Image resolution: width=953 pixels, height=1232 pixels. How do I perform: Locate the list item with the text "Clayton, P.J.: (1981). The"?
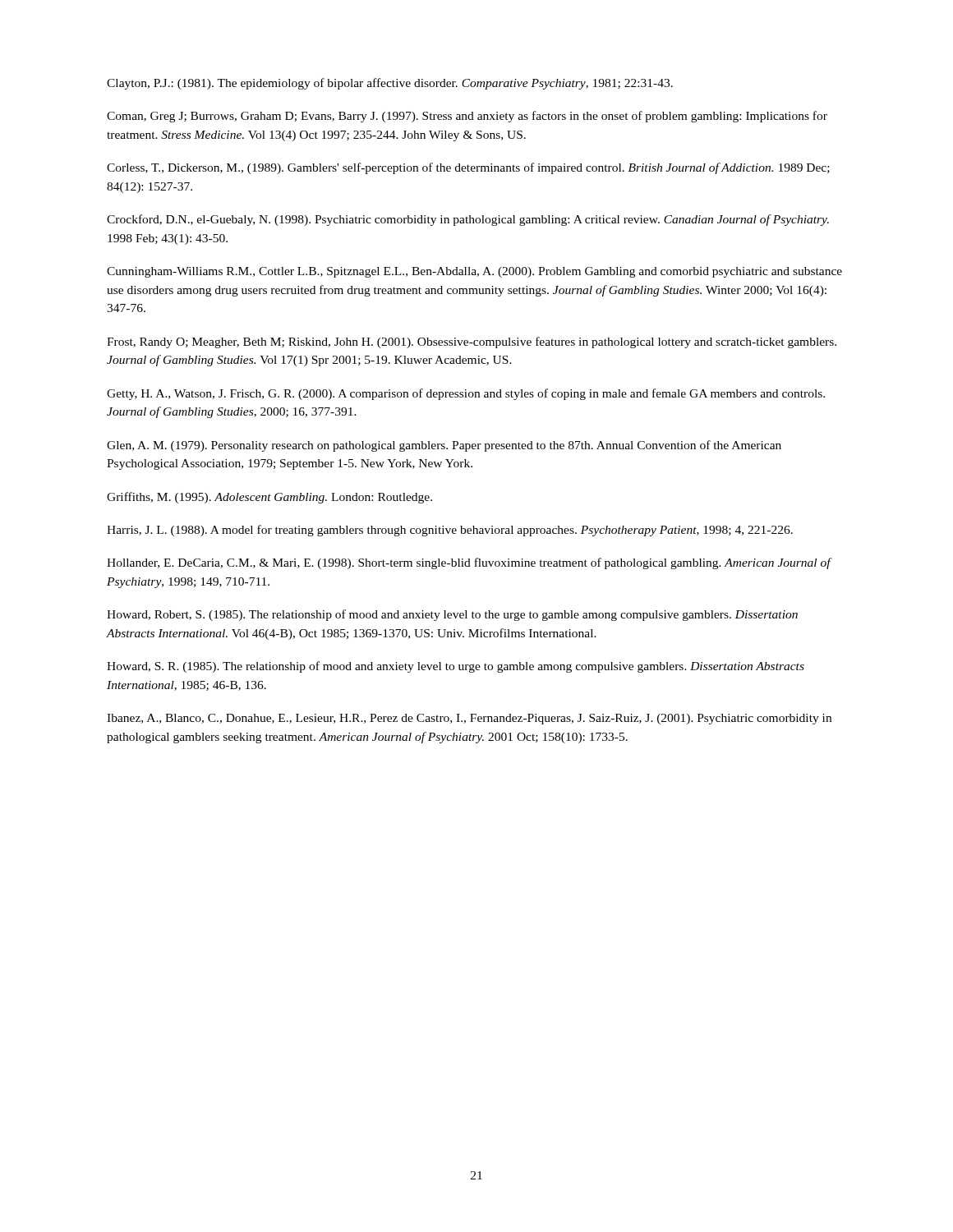[390, 83]
